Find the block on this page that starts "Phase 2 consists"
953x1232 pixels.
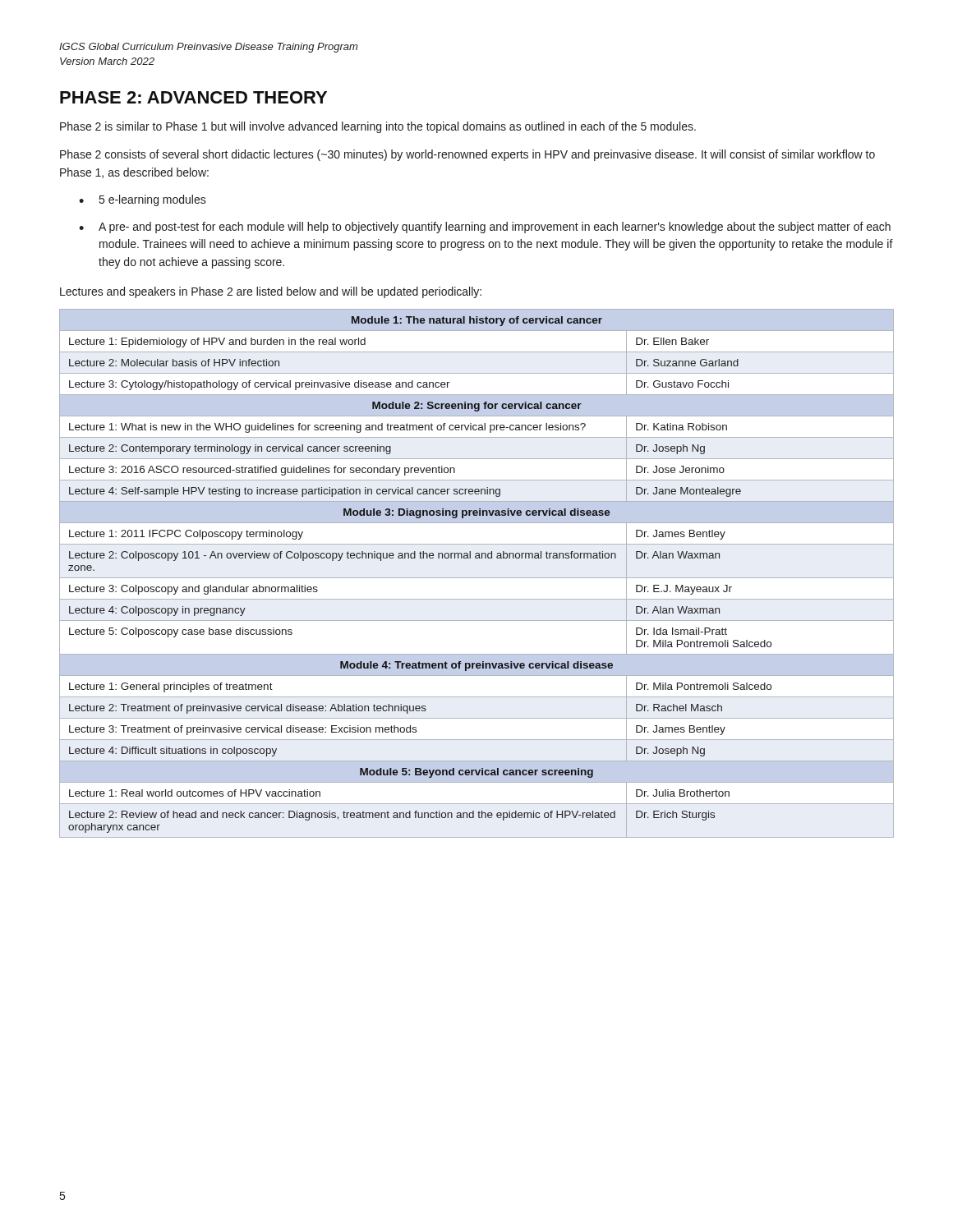[467, 163]
